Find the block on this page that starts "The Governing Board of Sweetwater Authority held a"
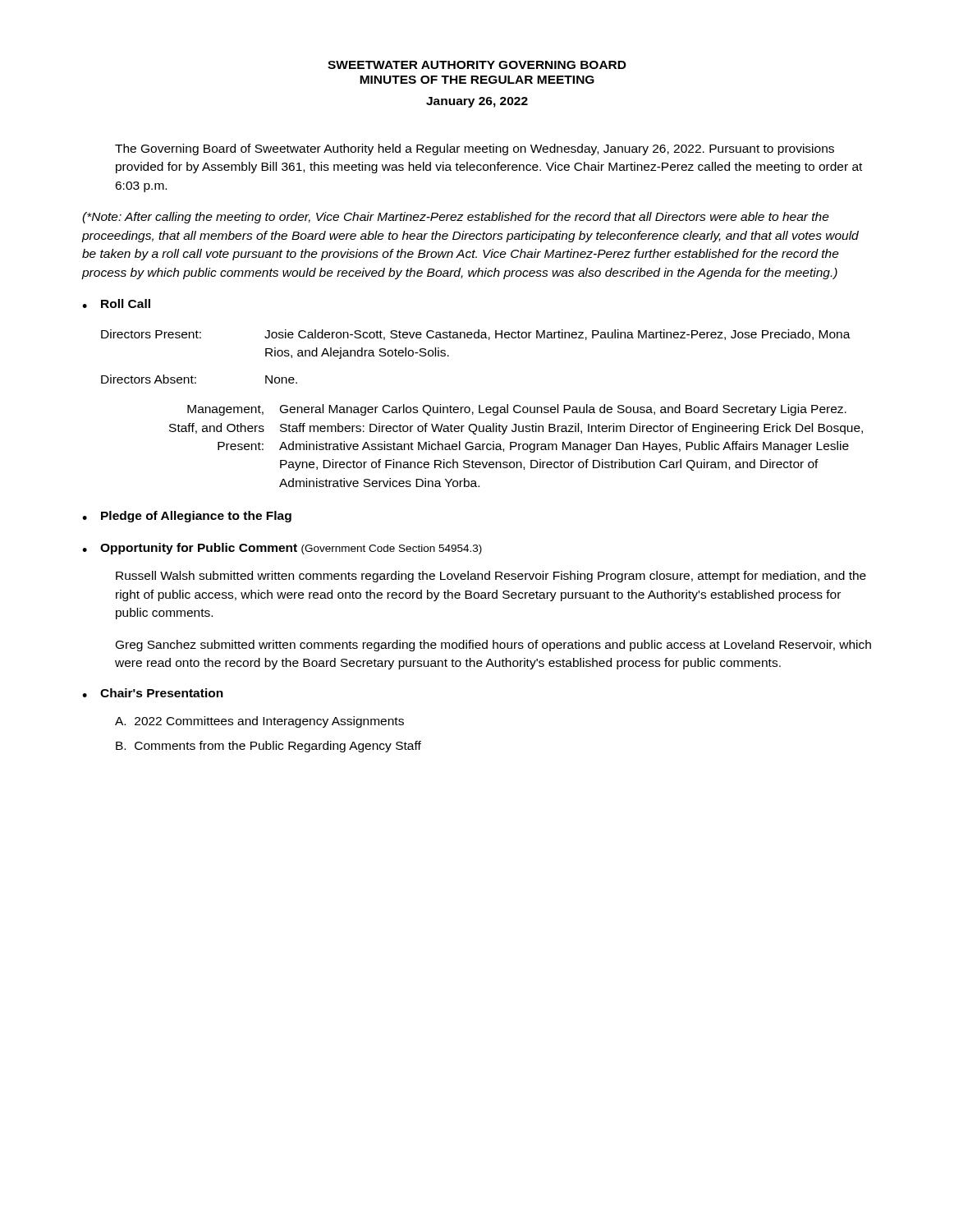Viewport: 954px width, 1232px height. [x=489, y=167]
